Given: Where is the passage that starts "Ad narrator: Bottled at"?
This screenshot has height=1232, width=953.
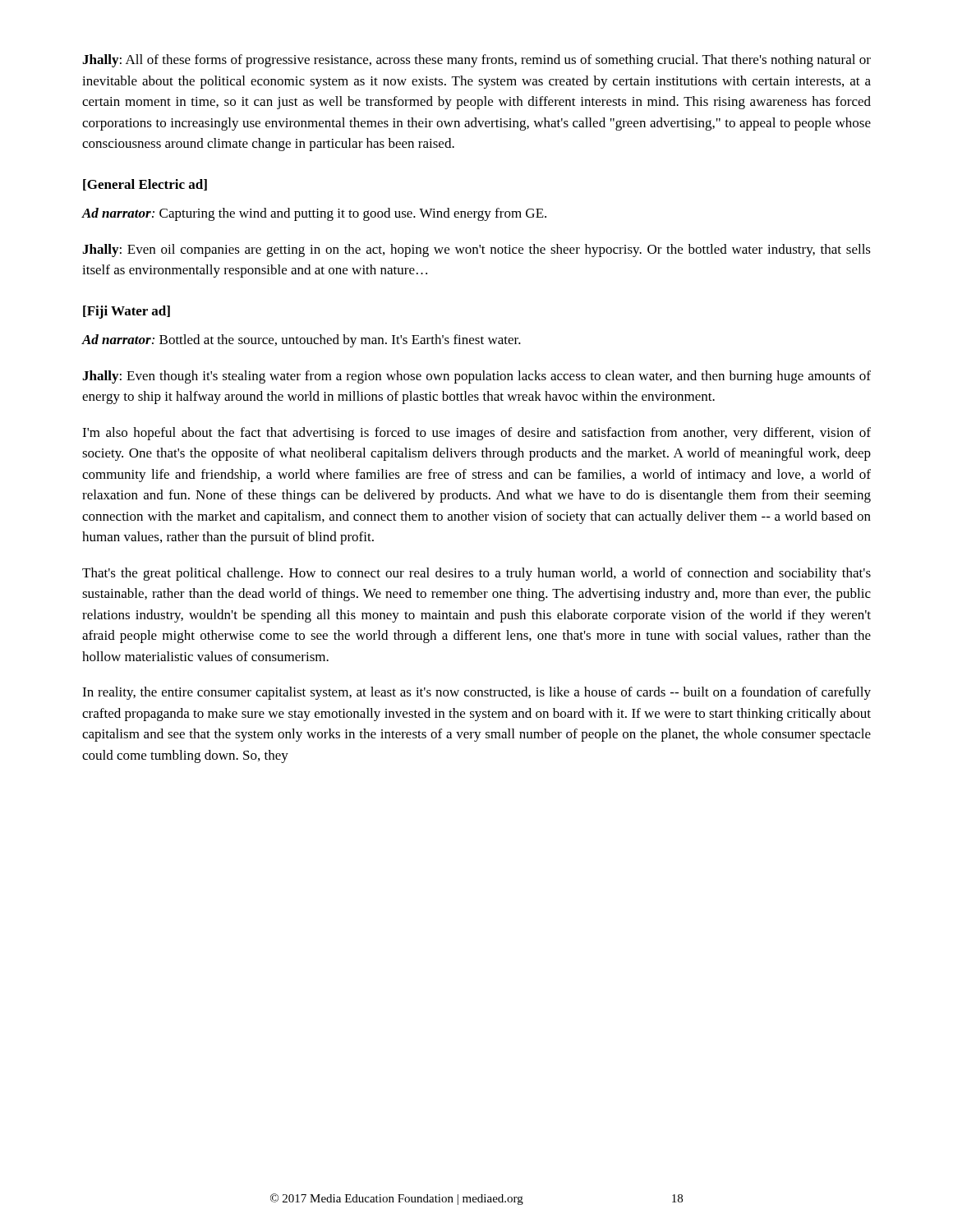Looking at the screenshot, I should tap(302, 340).
